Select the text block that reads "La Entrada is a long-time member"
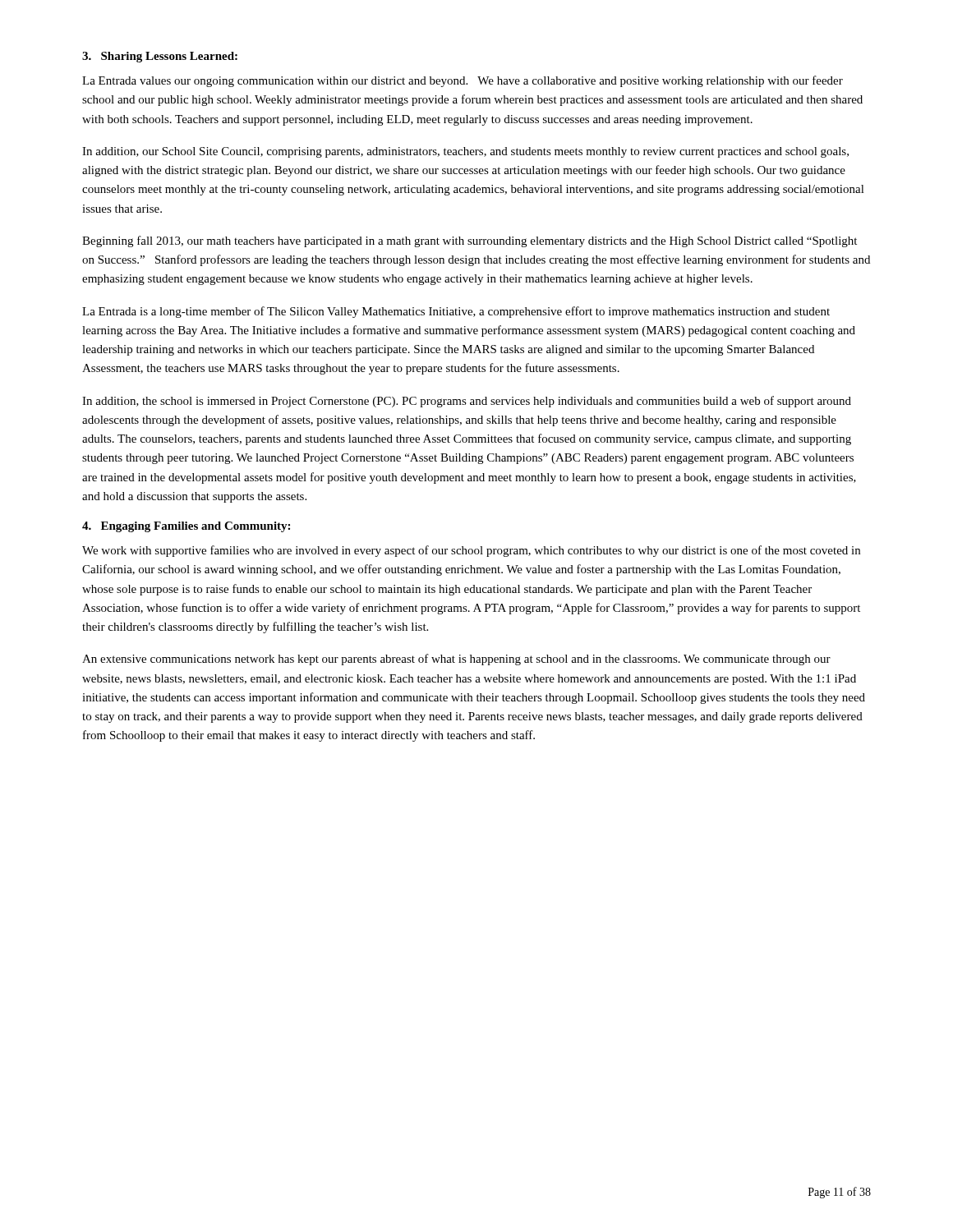Screen dimensions: 1232x953 [x=469, y=340]
